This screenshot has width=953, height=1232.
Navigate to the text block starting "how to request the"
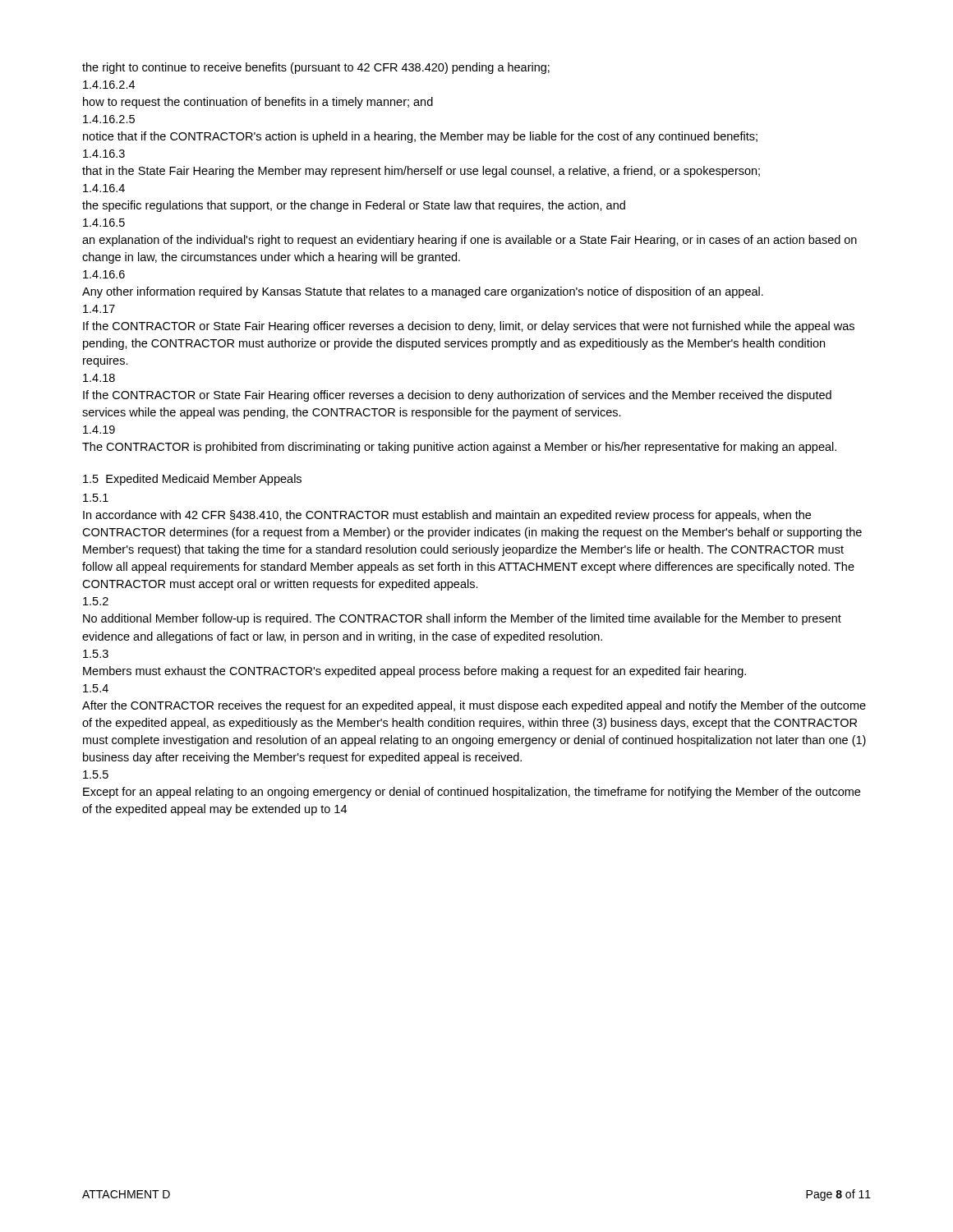(258, 103)
